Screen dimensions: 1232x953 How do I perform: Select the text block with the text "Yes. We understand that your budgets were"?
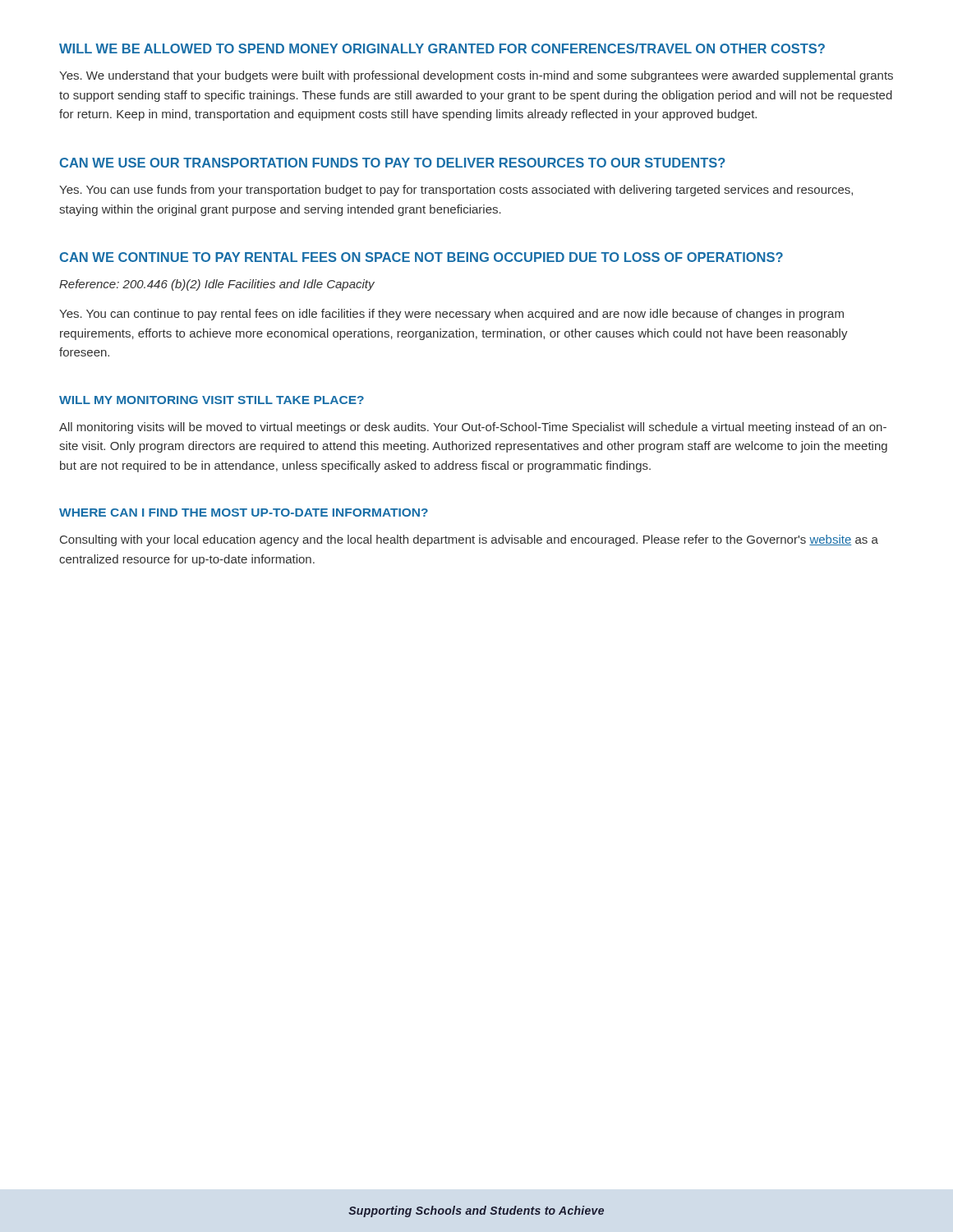coord(476,95)
